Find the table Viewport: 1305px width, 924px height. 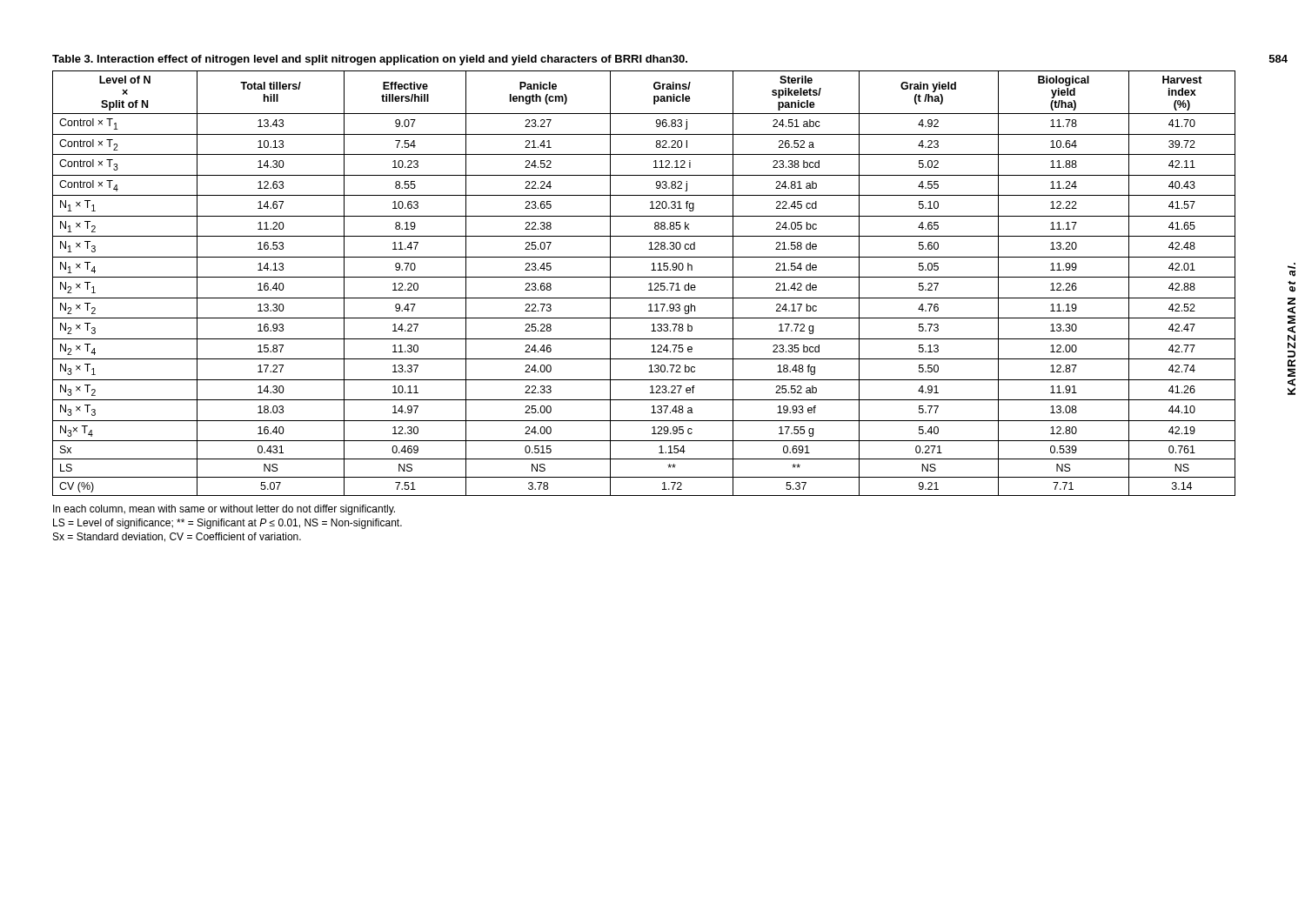pos(644,274)
